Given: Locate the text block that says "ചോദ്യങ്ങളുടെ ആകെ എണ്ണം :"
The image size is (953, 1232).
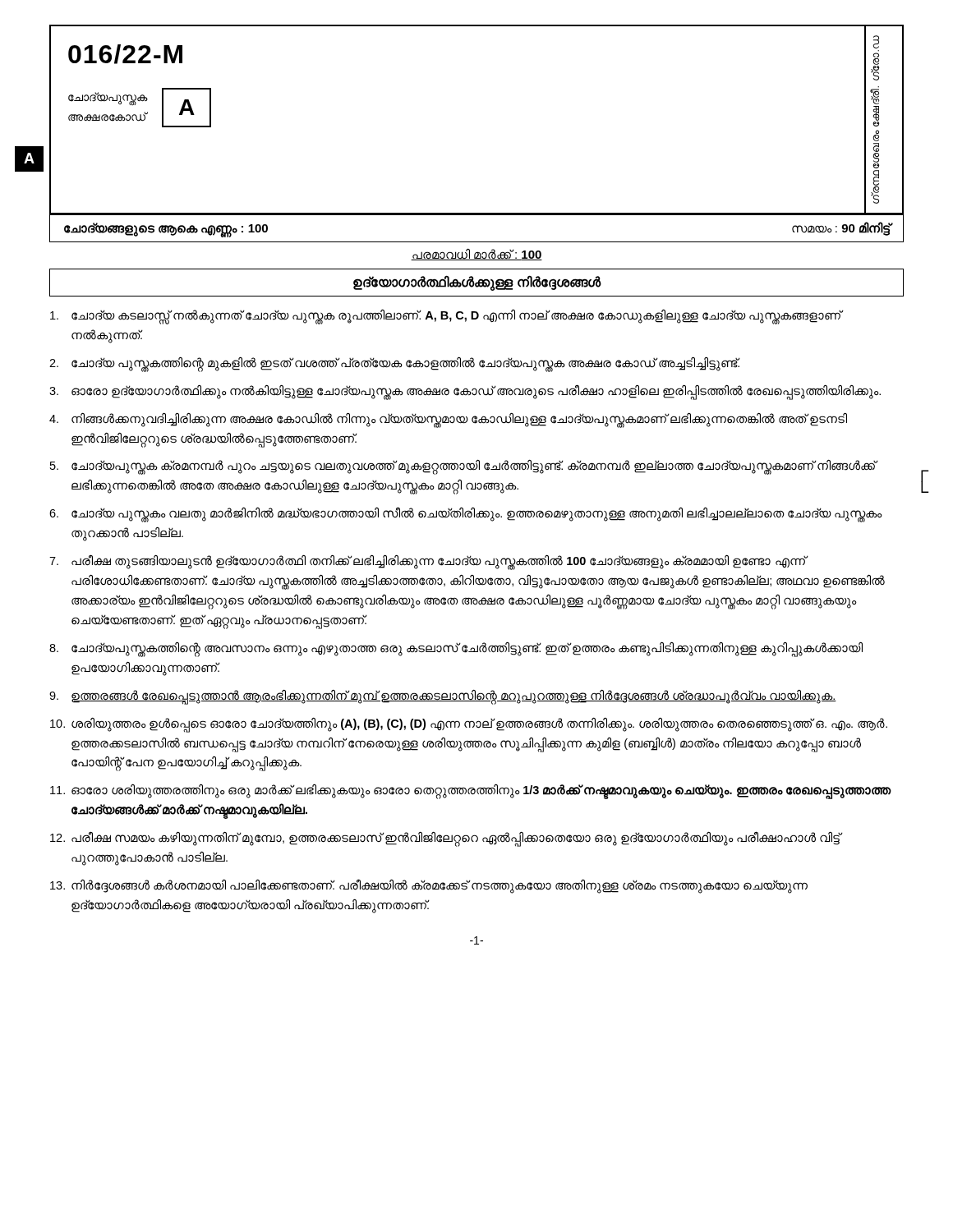Looking at the screenshot, I should 167,229.
